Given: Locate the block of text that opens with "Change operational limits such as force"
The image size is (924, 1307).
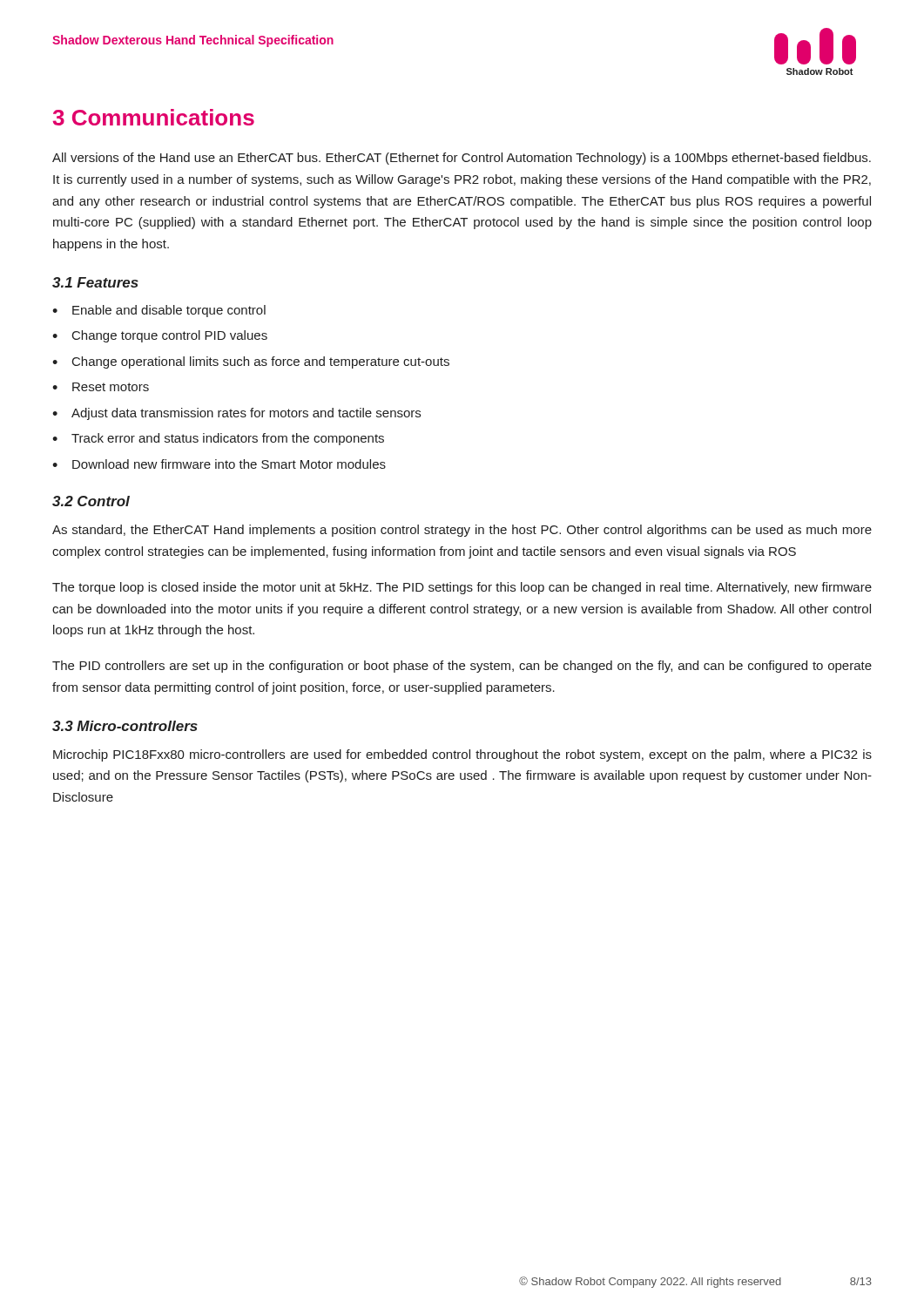Looking at the screenshot, I should click(x=261, y=361).
